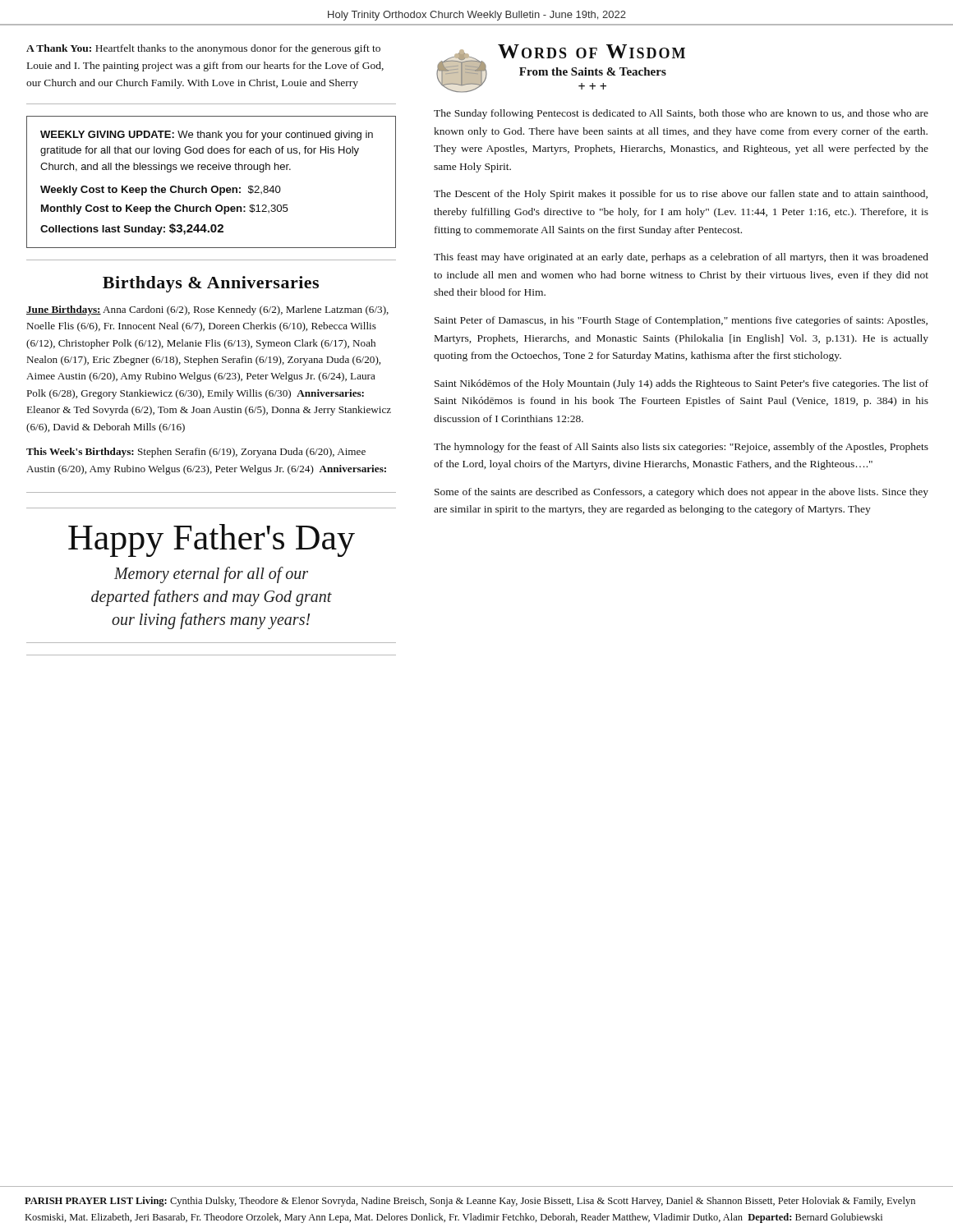The width and height of the screenshot is (953, 1232).
Task: Select the text block starting "Birthdays & Anniversaries"
Action: tap(211, 282)
